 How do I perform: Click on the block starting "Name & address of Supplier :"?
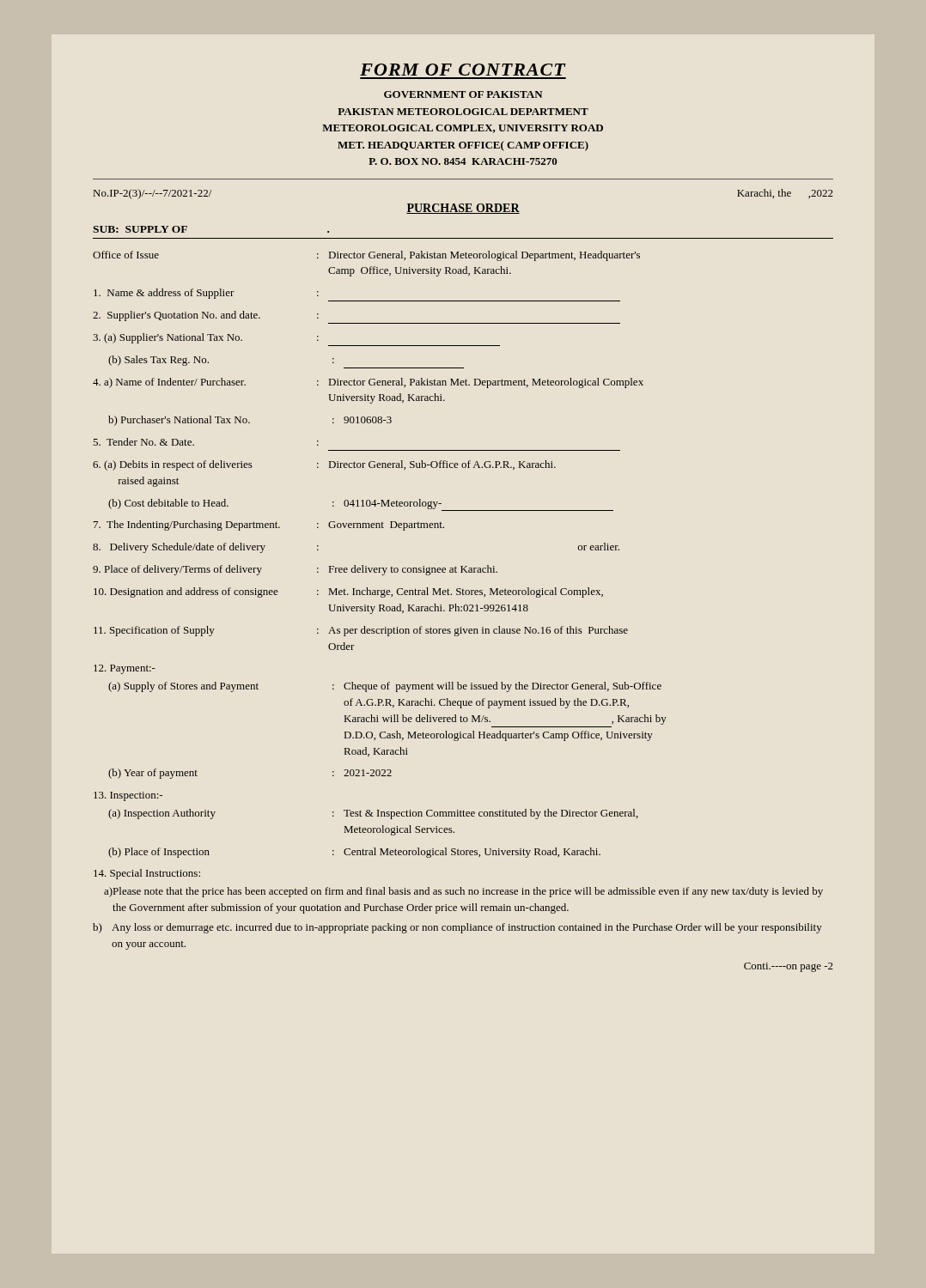tap(463, 293)
